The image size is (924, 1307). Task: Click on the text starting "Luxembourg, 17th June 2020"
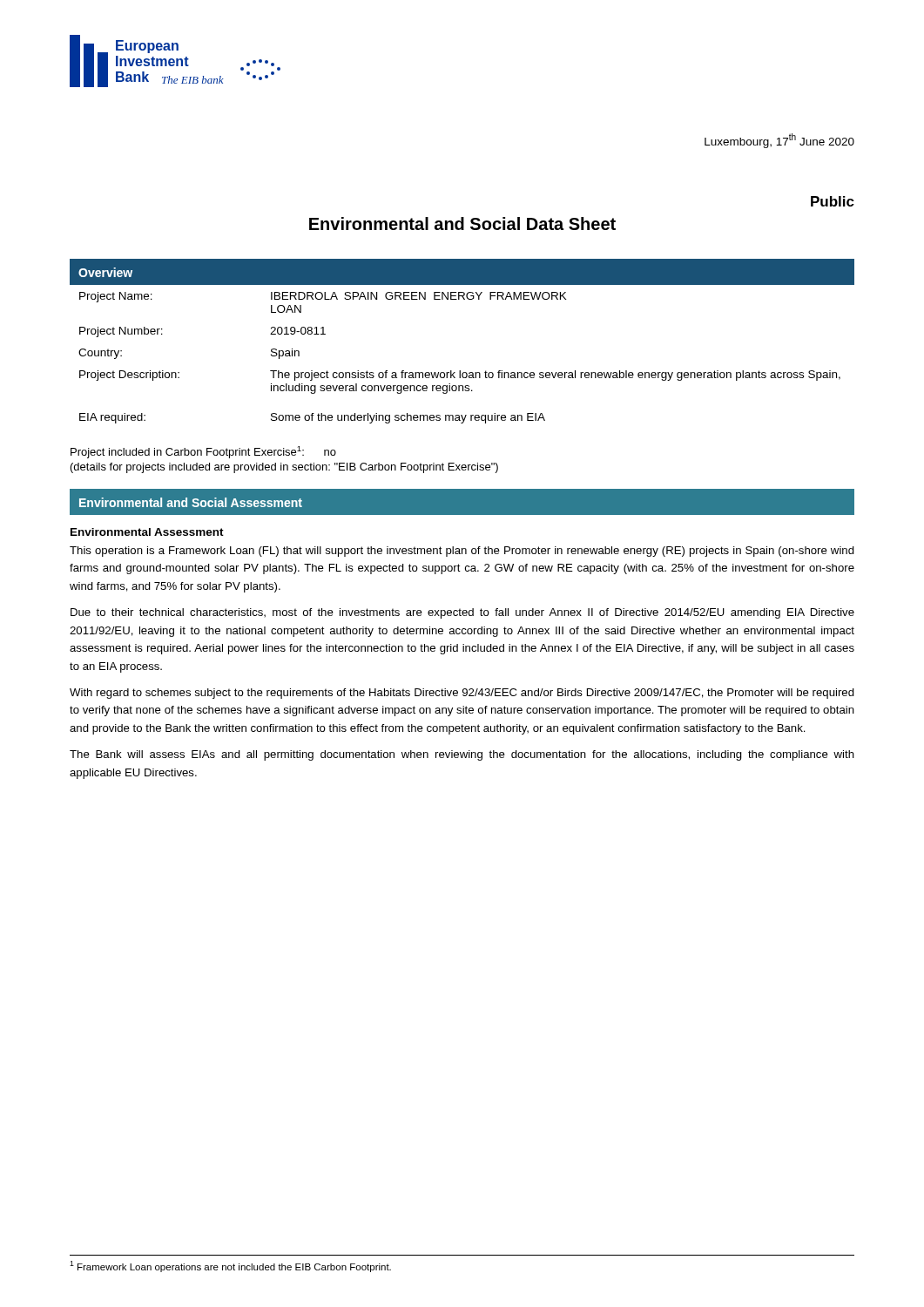[x=779, y=140]
